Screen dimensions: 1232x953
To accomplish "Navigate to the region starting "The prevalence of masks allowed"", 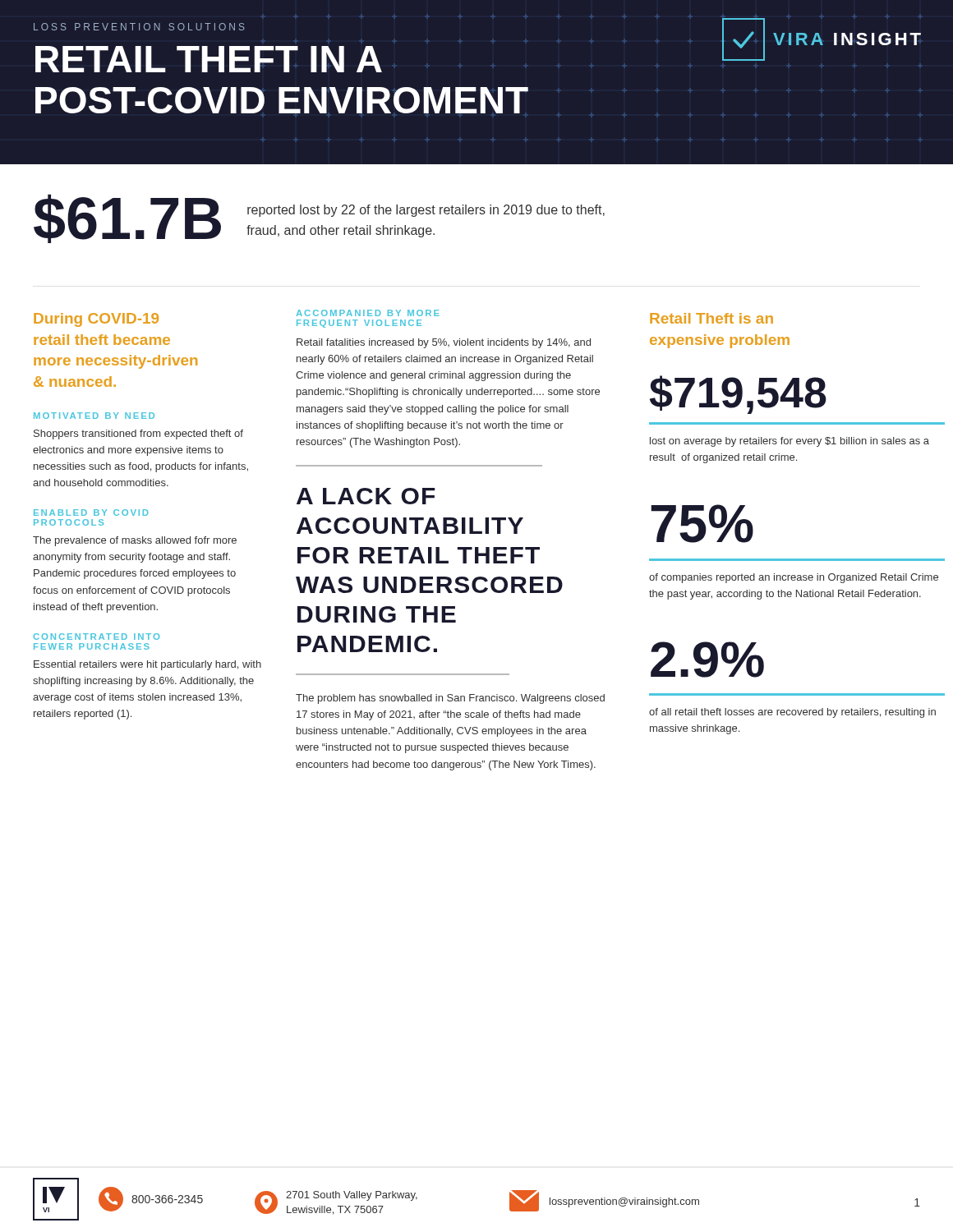I will coord(135,573).
